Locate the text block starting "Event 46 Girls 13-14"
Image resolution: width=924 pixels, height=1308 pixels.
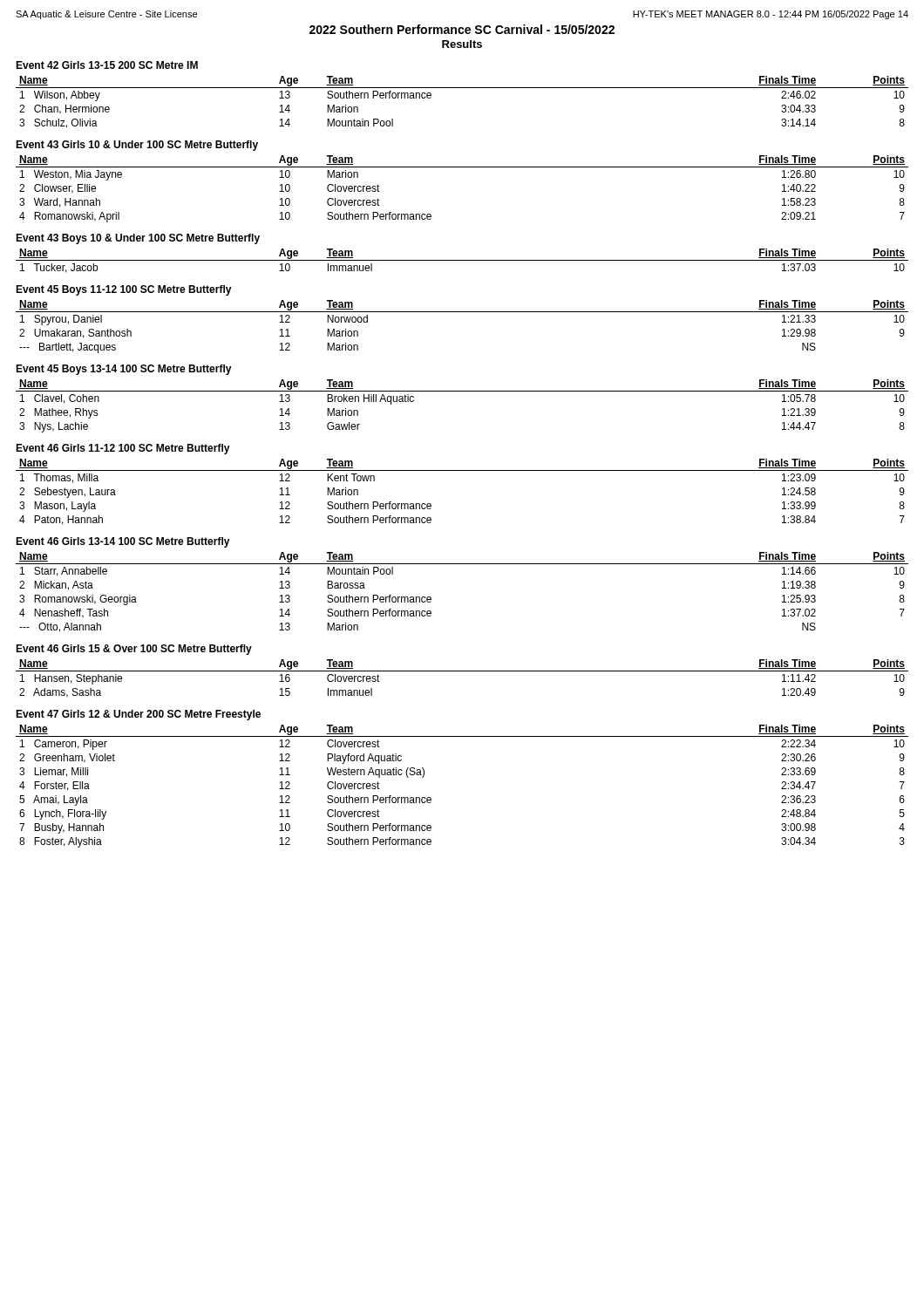[123, 542]
